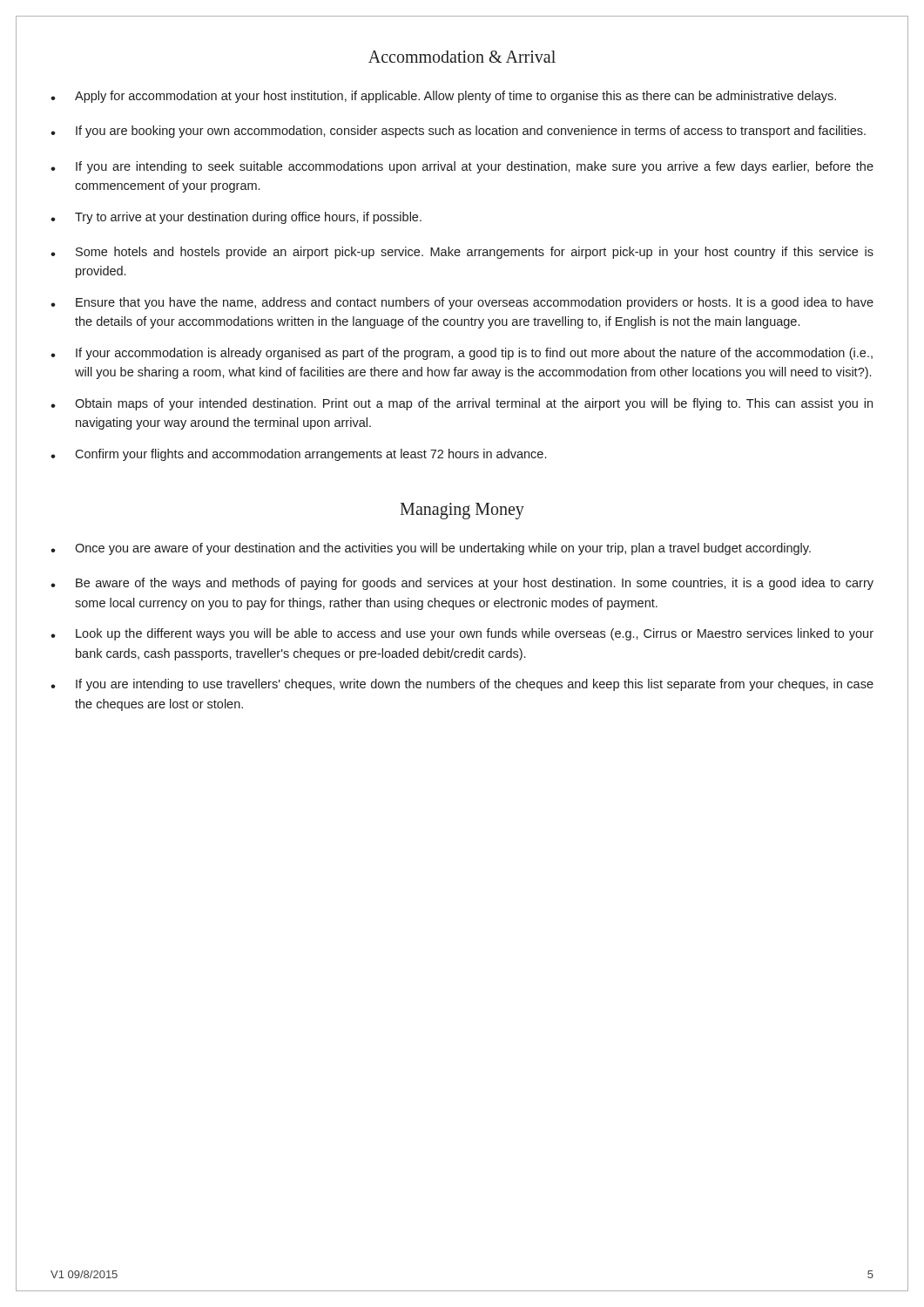Locate the region starting "• Ensure that you"

[462, 312]
